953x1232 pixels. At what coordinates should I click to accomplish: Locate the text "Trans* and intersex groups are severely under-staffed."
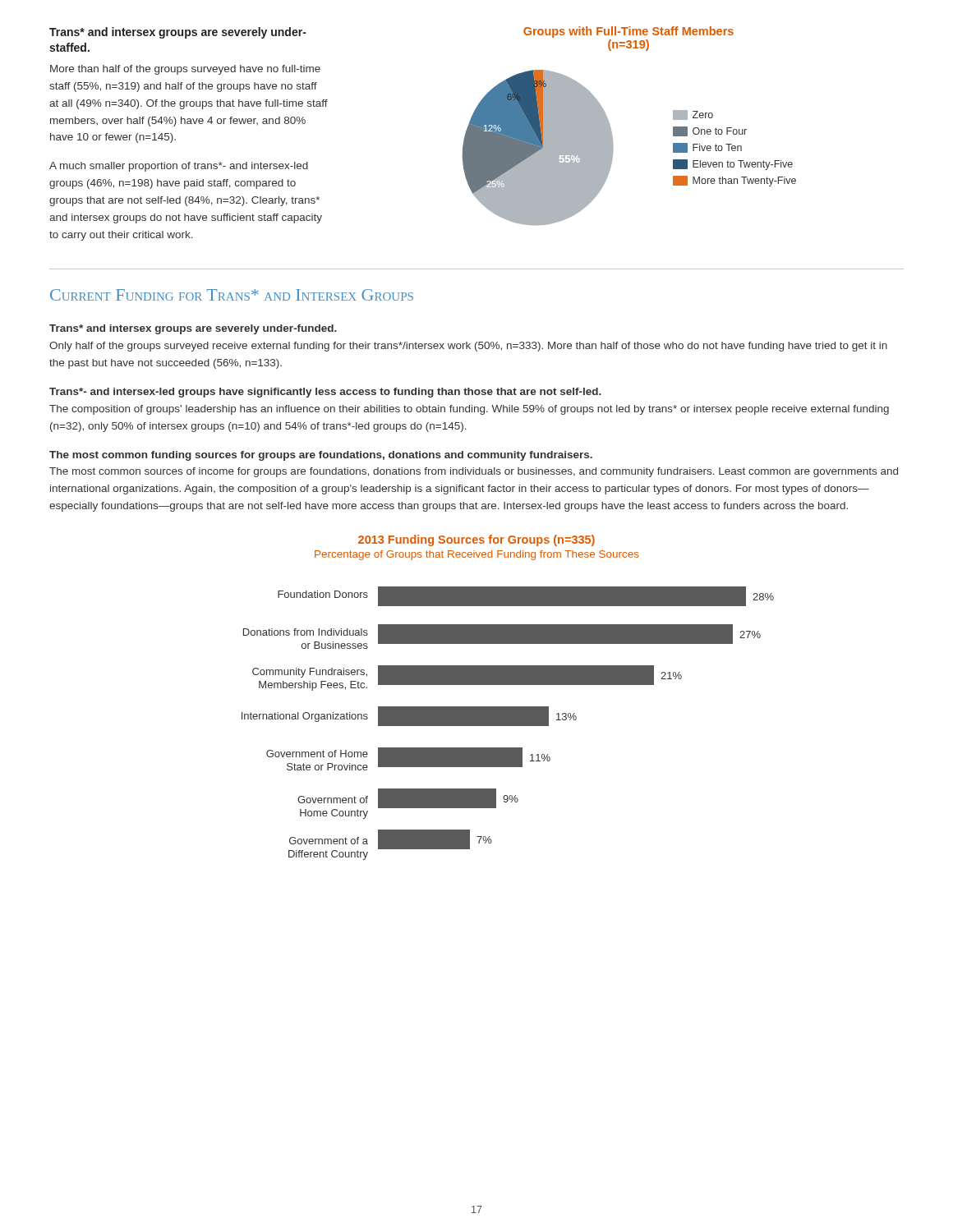tap(178, 40)
